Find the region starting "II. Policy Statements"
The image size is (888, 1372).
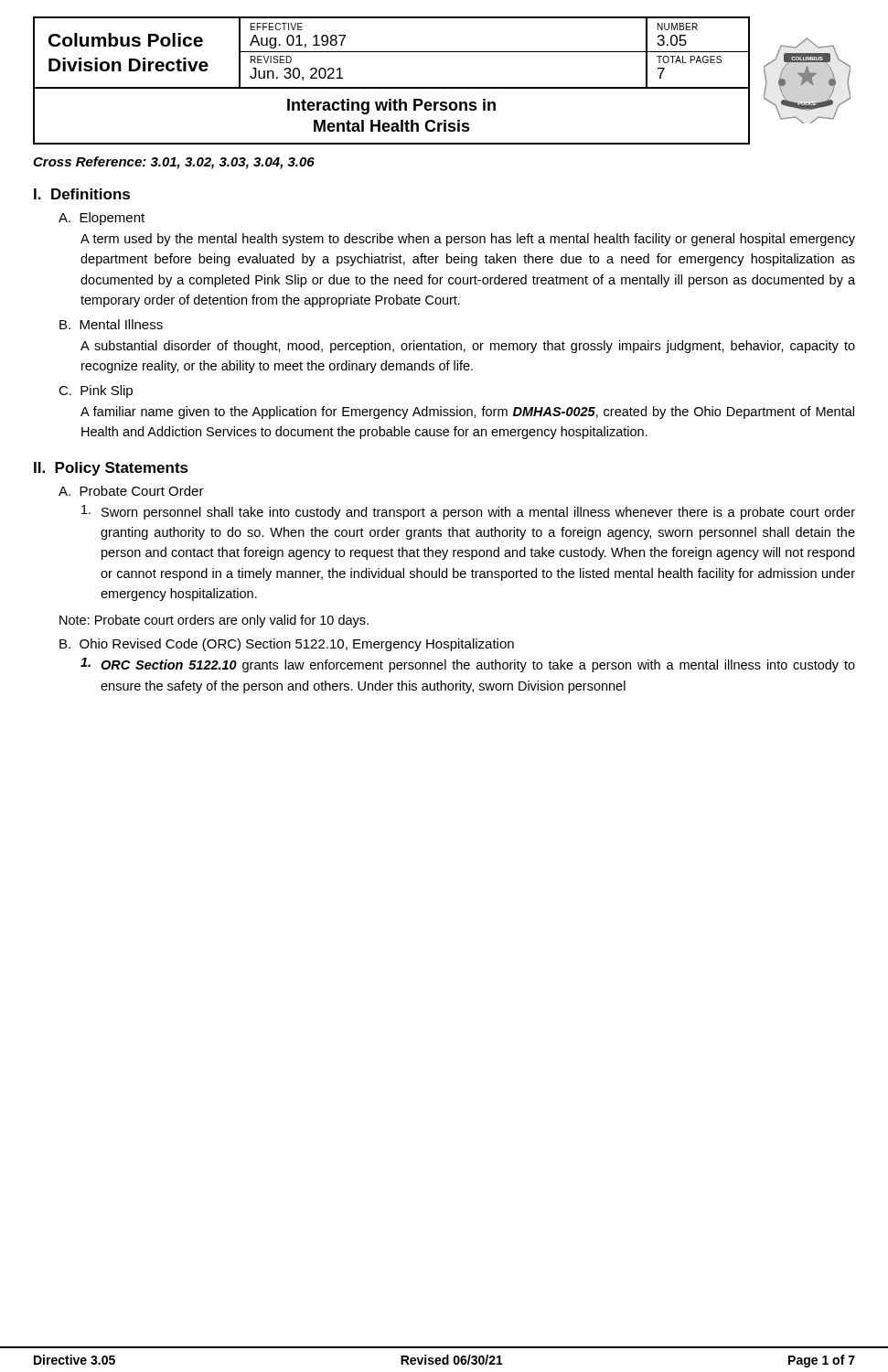(x=111, y=467)
